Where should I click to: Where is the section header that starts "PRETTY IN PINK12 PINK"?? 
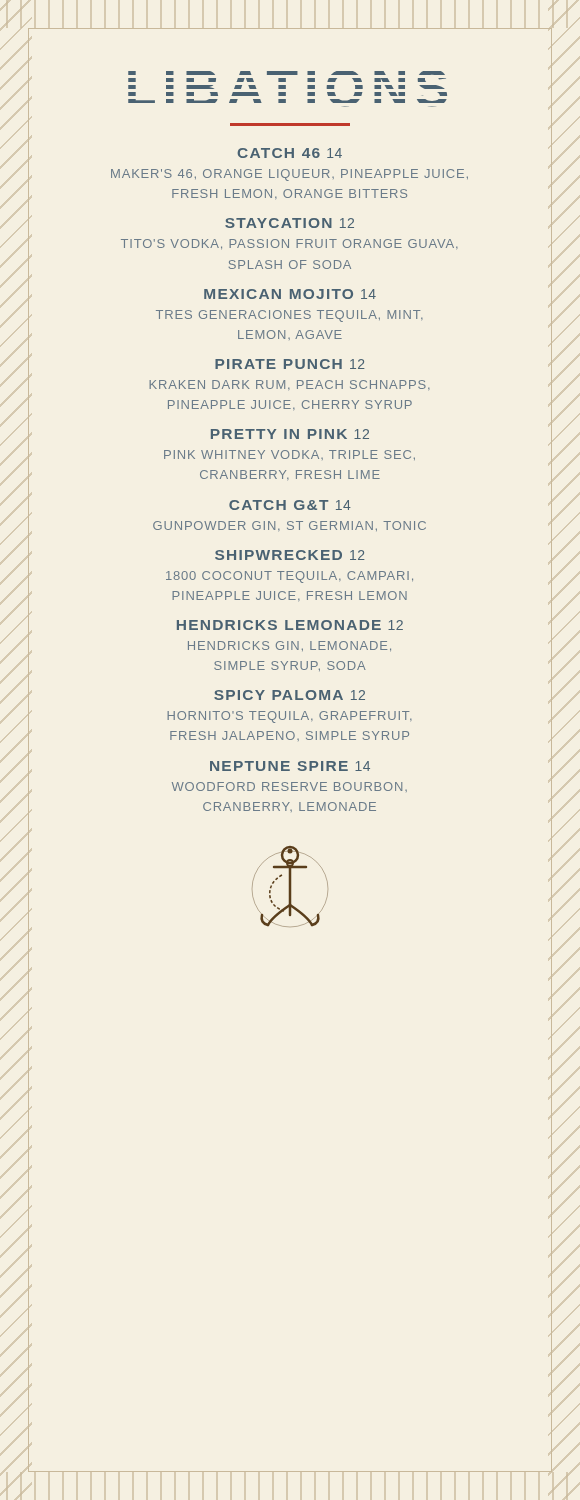click(290, 455)
